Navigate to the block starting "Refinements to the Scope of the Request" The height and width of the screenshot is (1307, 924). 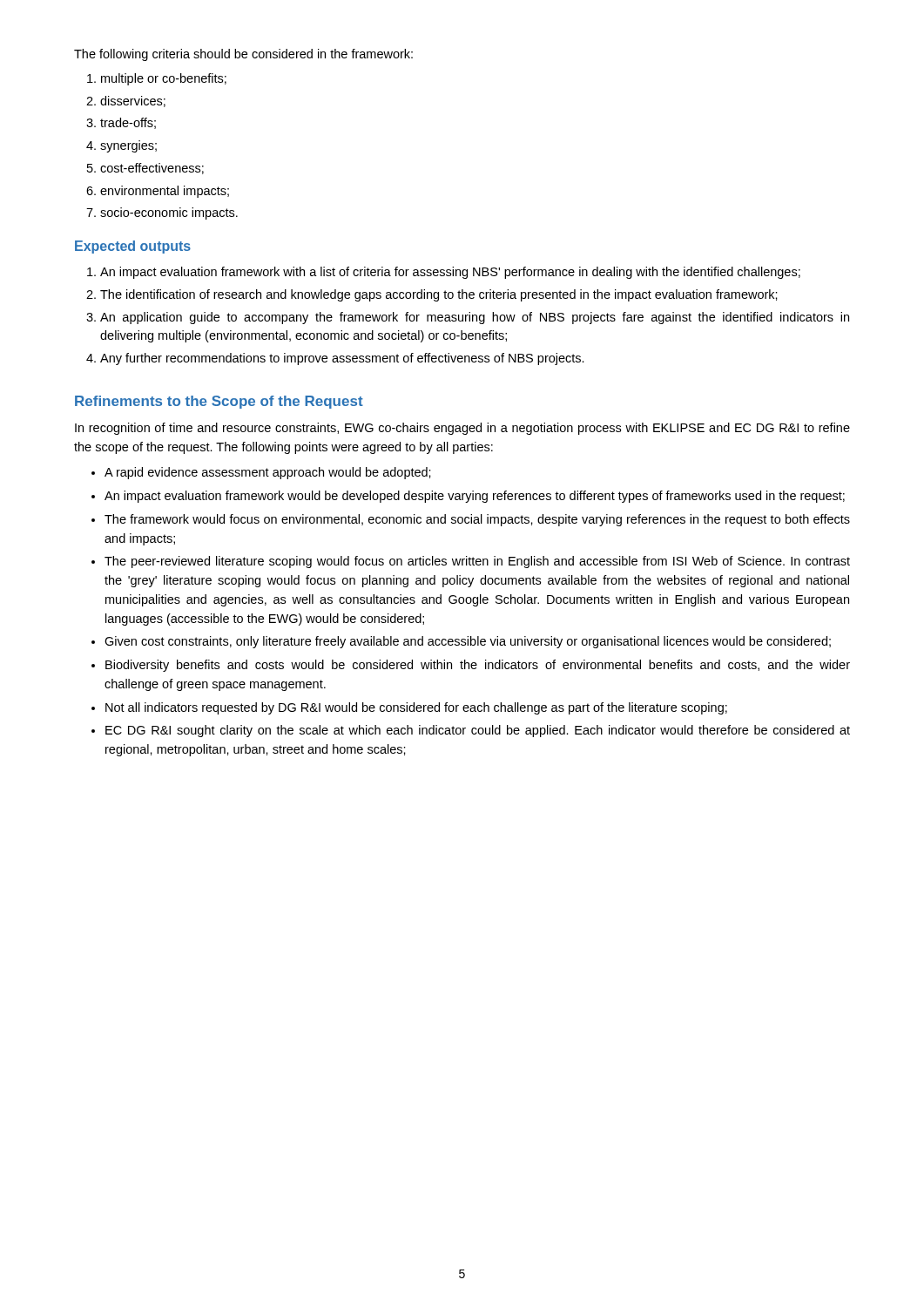[218, 401]
